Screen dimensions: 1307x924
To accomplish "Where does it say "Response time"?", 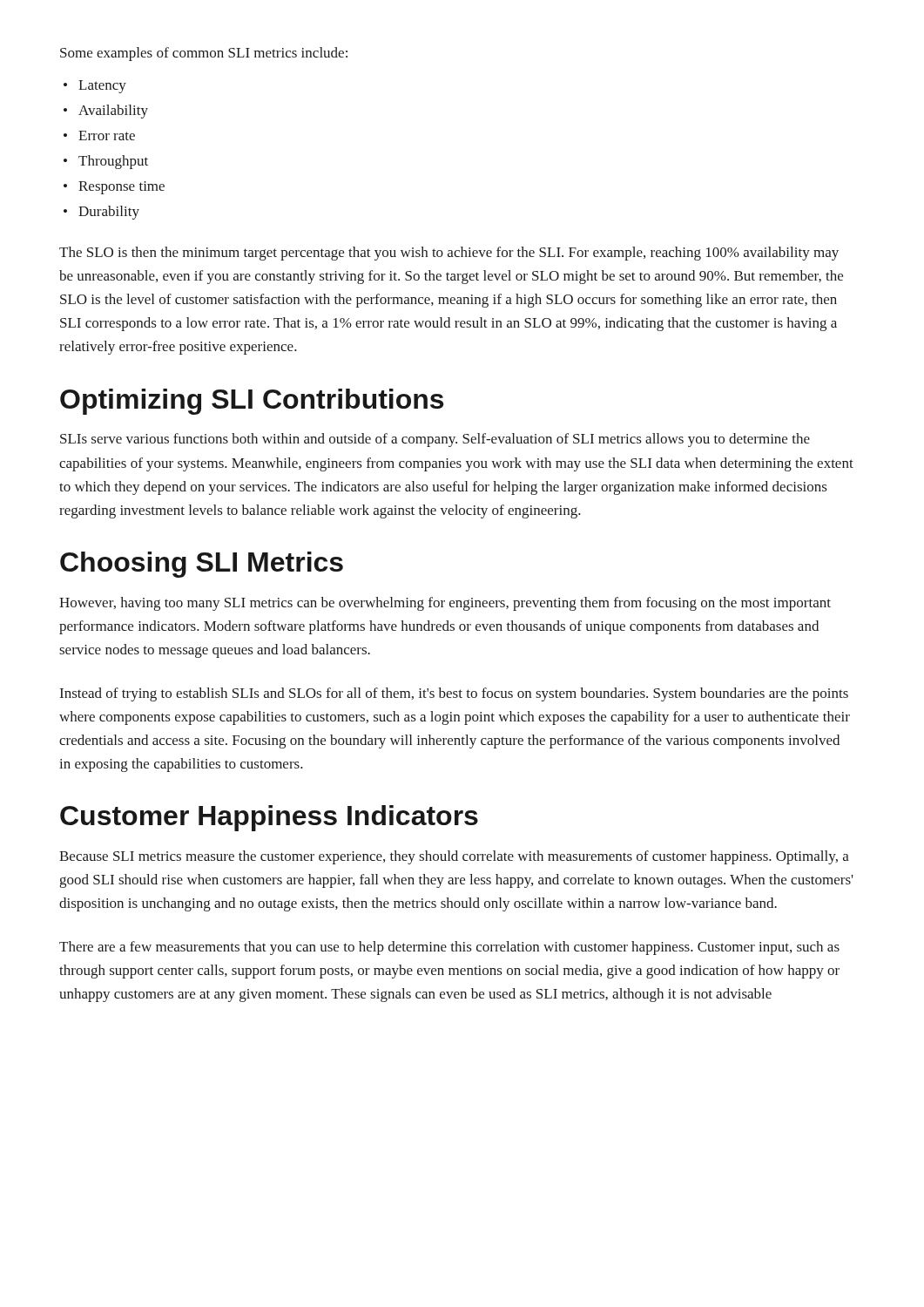I will pyautogui.click(x=122, y=186).
